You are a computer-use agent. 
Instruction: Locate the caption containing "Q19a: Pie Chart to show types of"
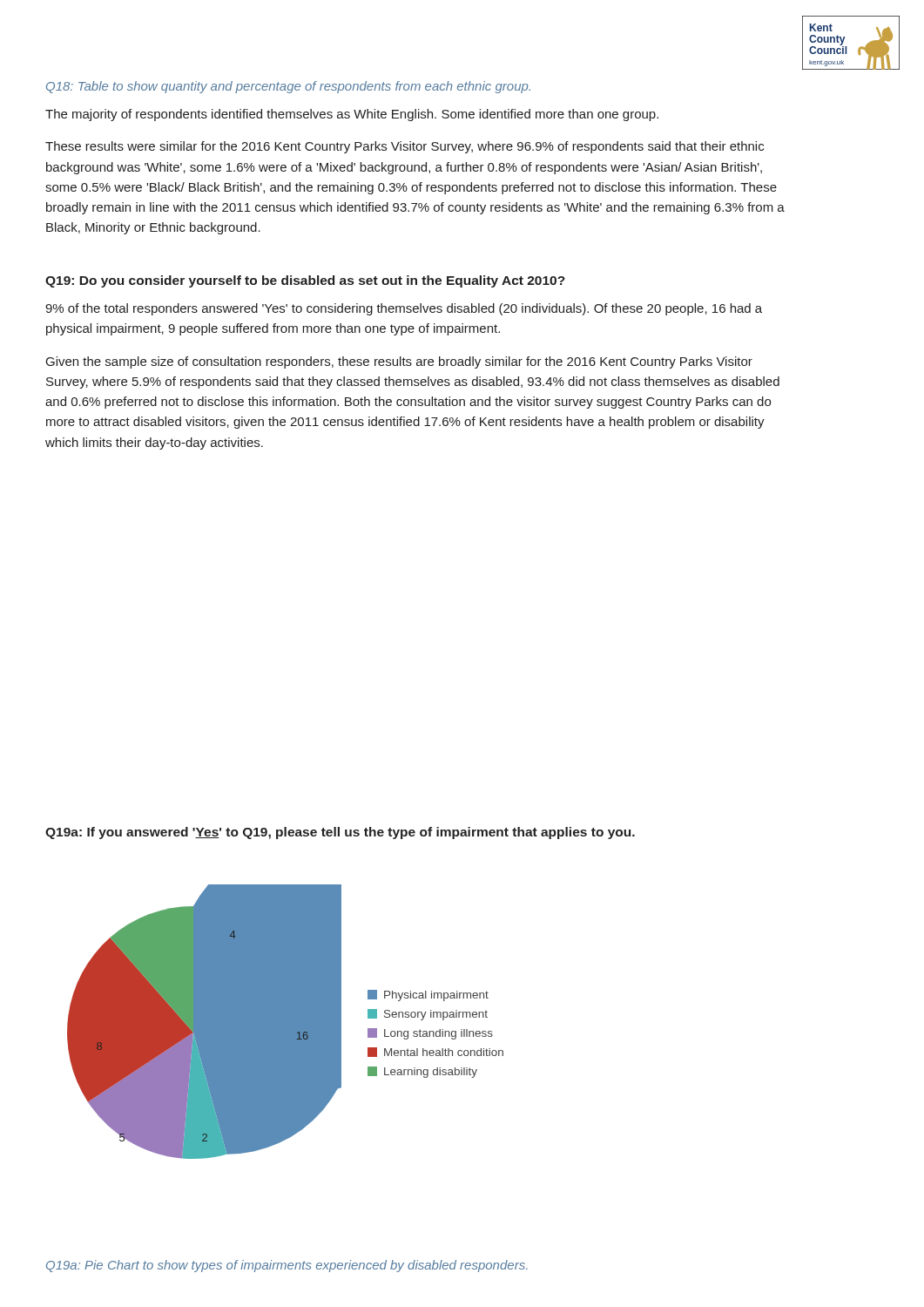(287, 1265)
